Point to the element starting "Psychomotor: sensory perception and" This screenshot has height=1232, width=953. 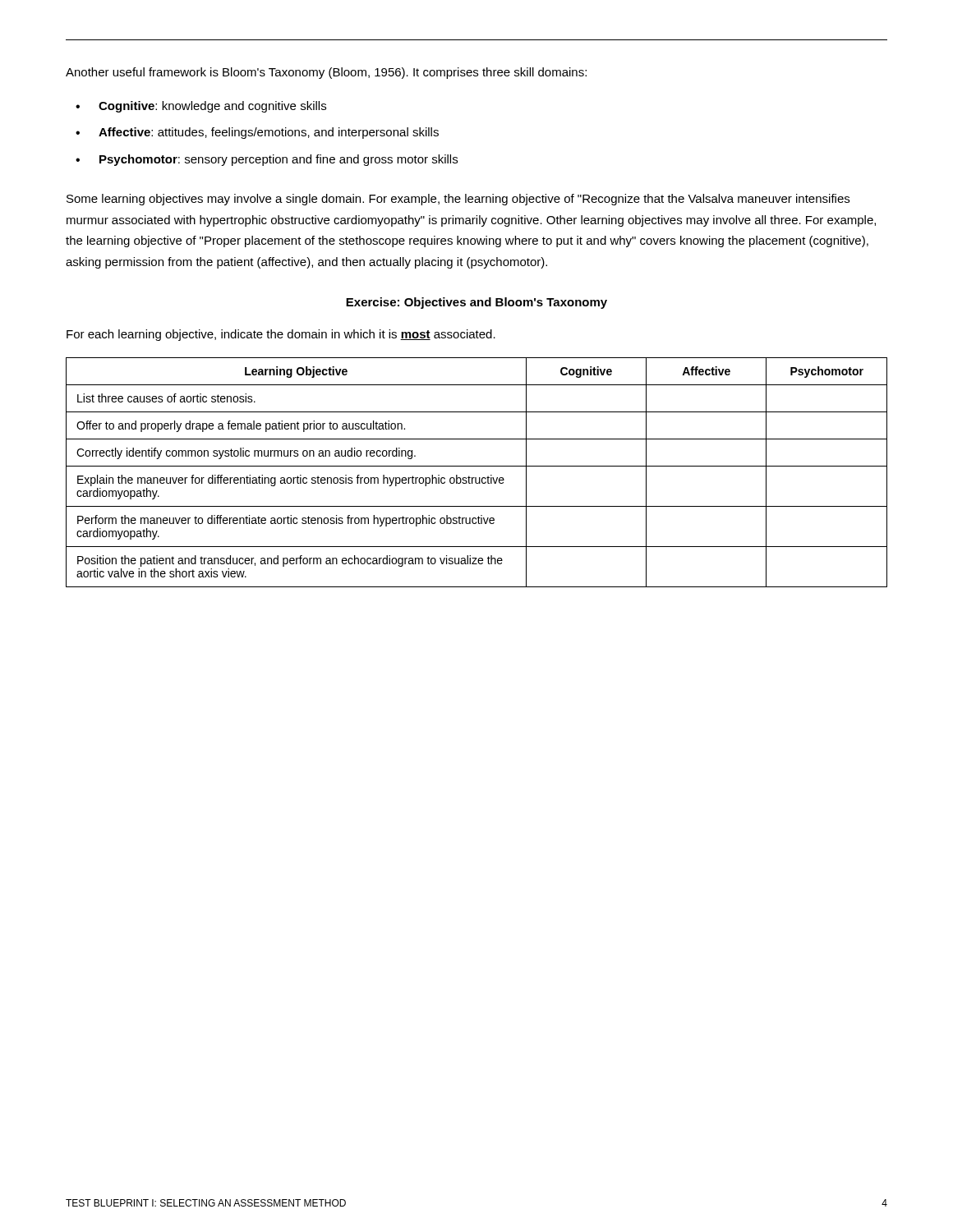tap(278, 158)
